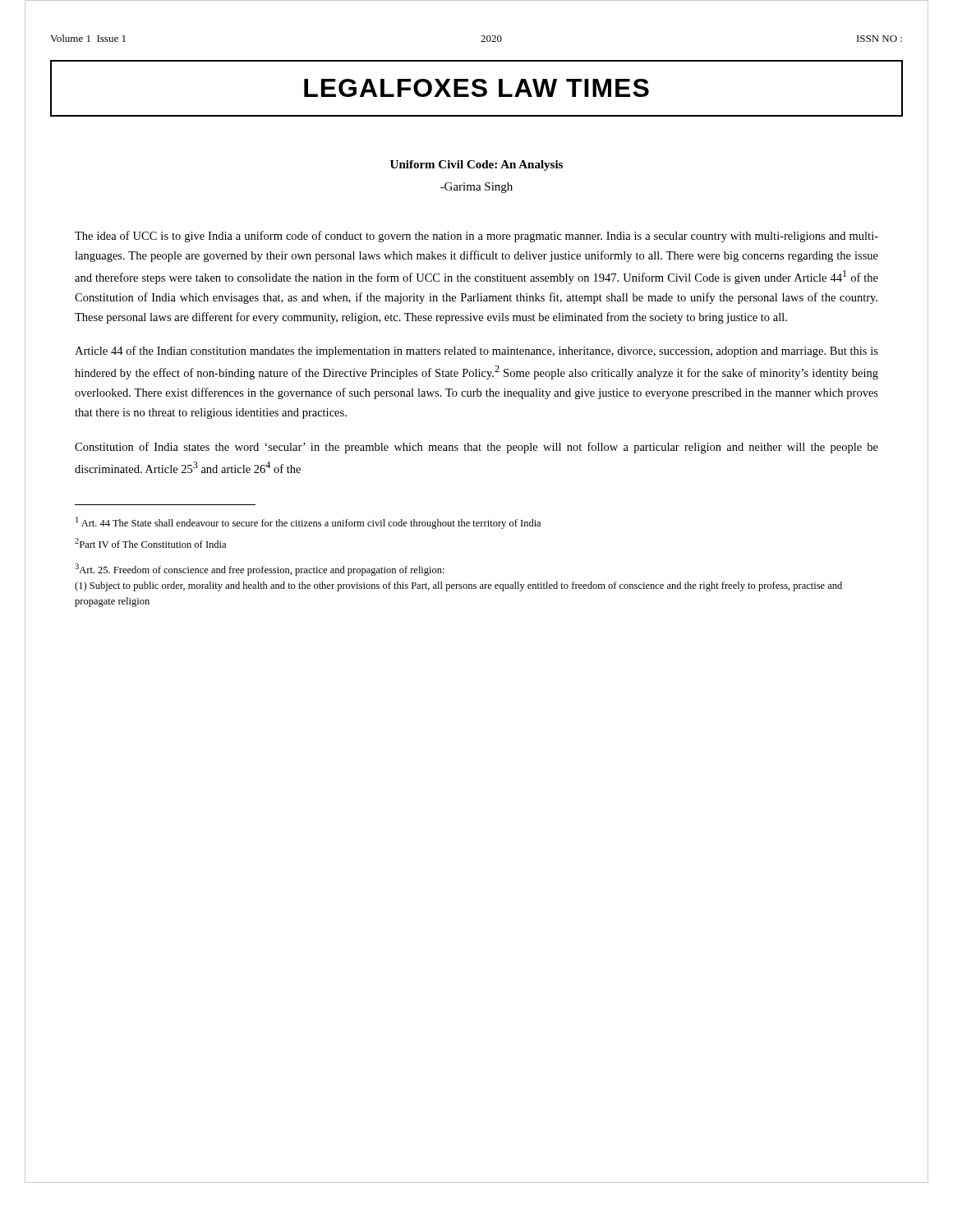Locate the block of text that opens with "Article 44 of the Indian constitution mandates"

476,382
